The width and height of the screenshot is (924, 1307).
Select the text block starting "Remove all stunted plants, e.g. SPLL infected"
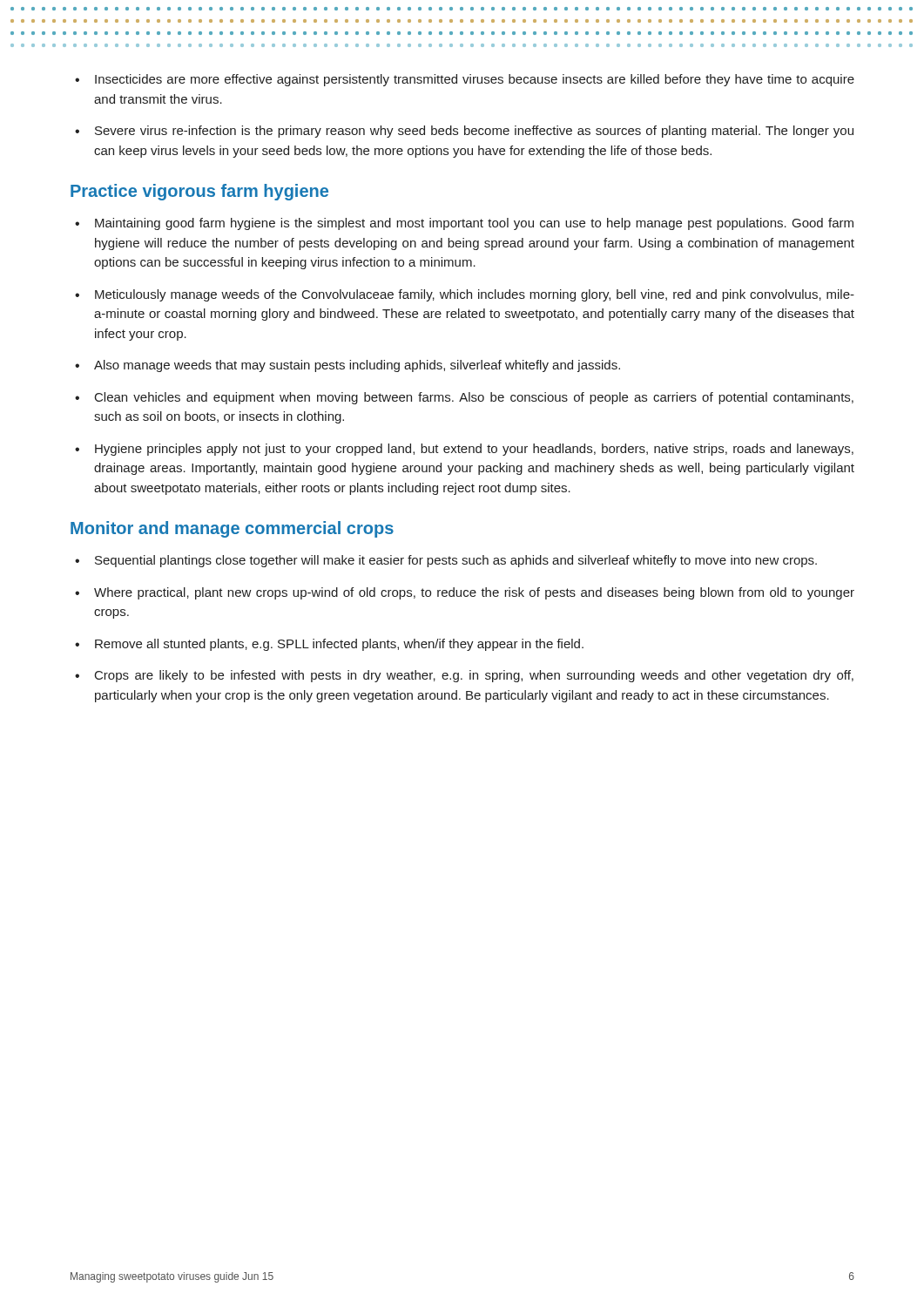click(462, 644)
